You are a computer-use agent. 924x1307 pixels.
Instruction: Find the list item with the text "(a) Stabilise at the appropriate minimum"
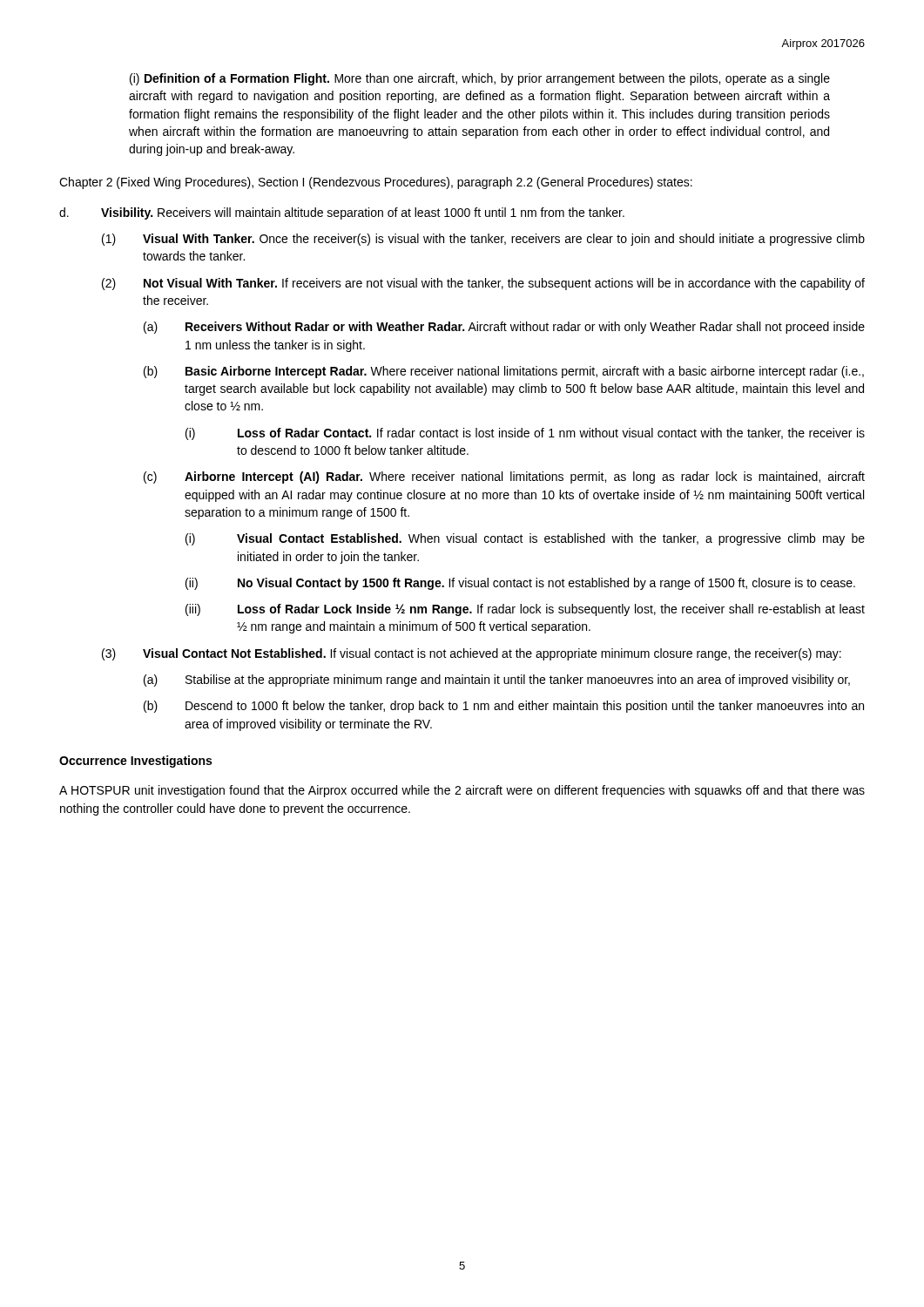[x=504, y=680]
